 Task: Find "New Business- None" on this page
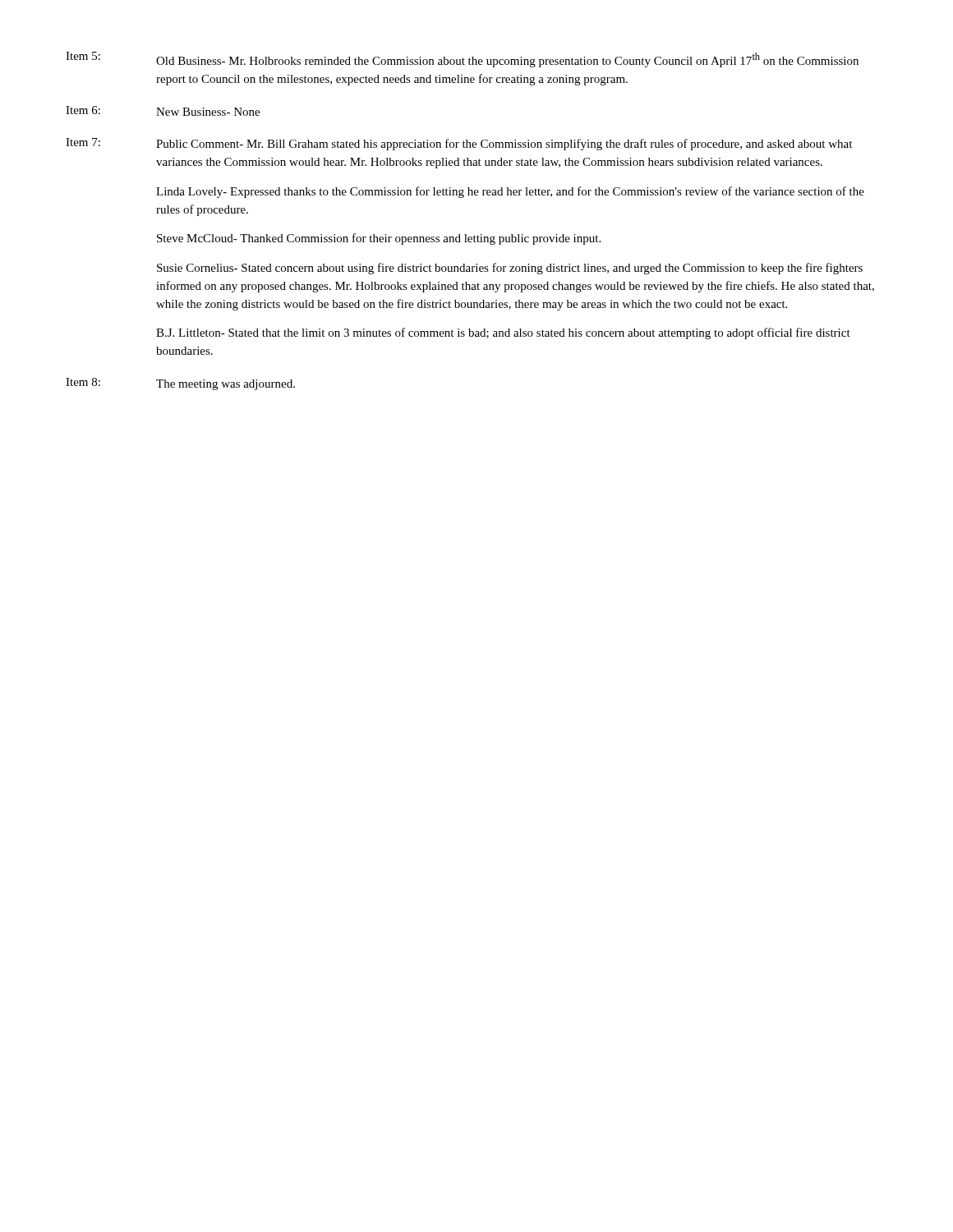pyautogui.click(x=208, y=112)
